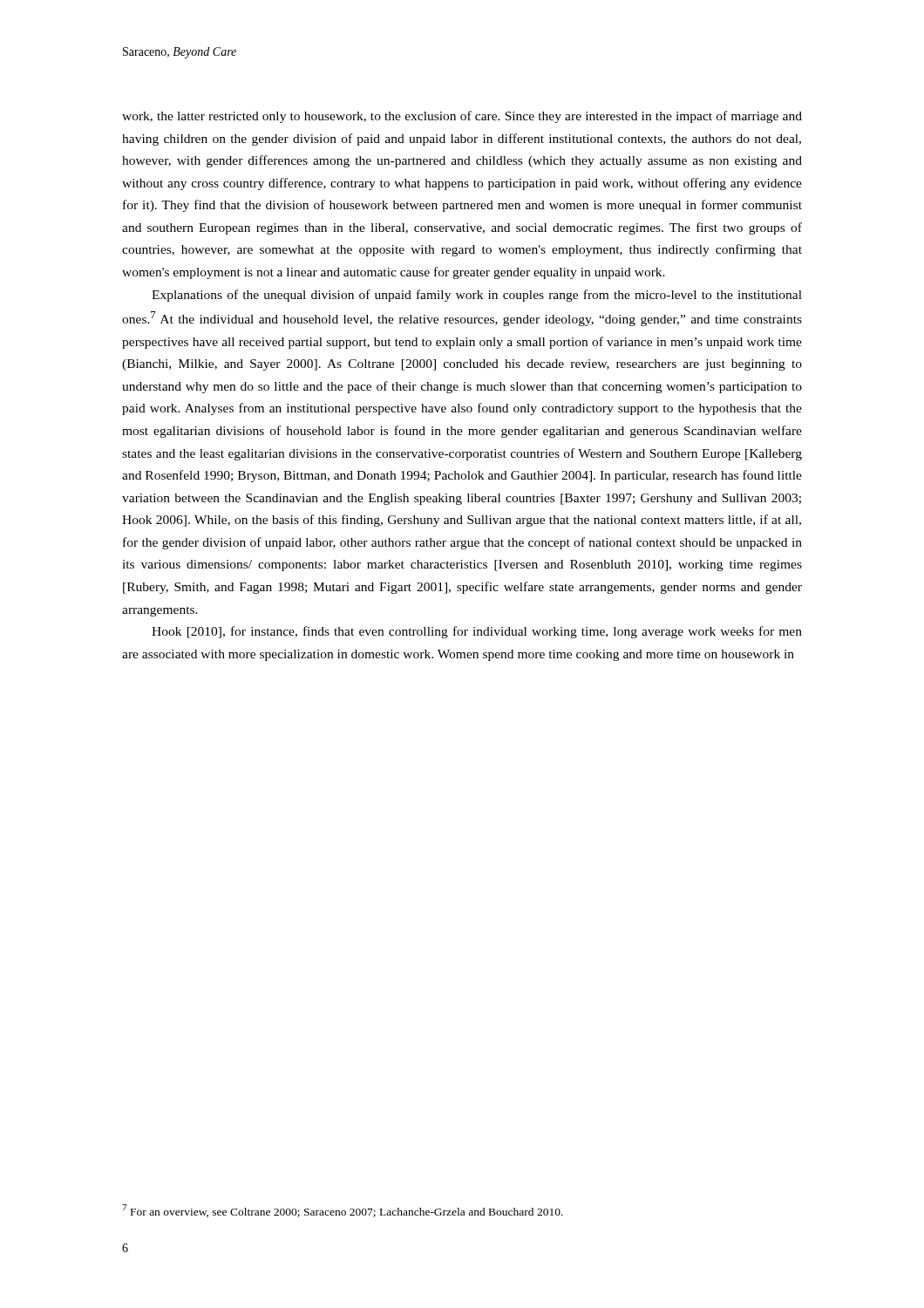Point to the block beginning "Hook [2010], for instance,"
The height and width of the screenshot is (1308, 924).
pyautogui.click(x=462, y=642)
